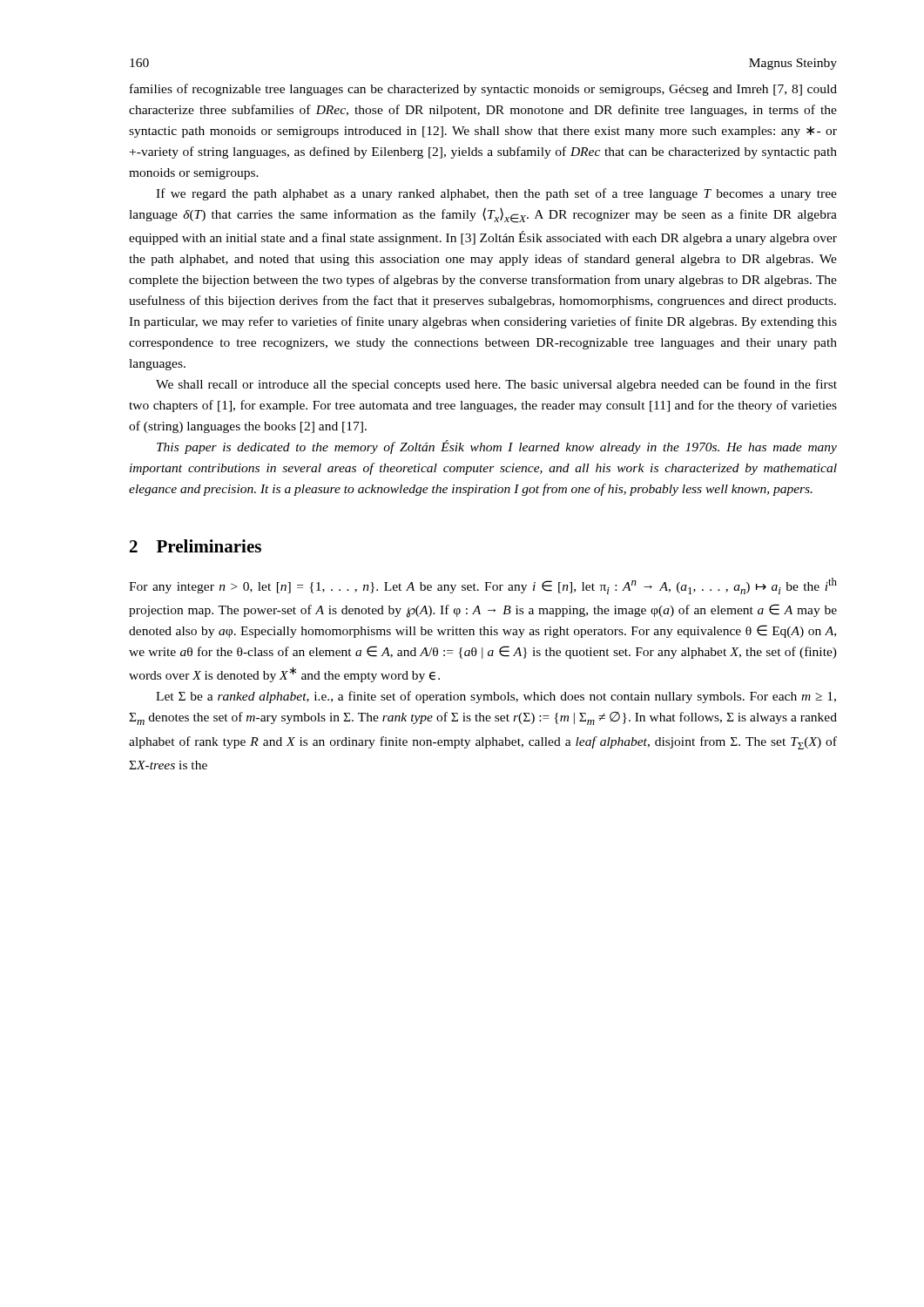The width and height of the screenshot is (924, 1307).
Task: Click on the block starting "If we regard the"
Action: pyautogui.click(x=483, y=279)
